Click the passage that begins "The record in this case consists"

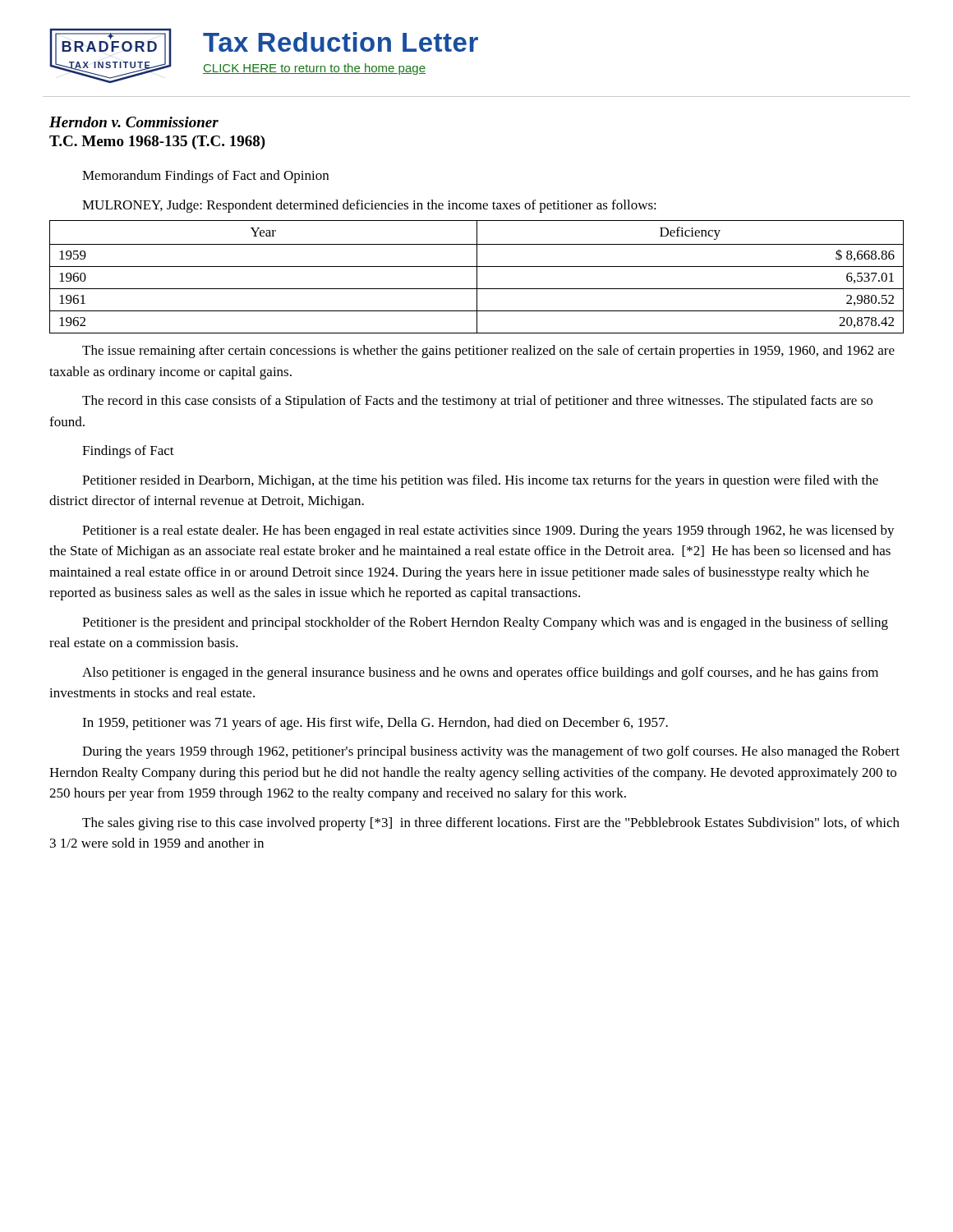tap(461, 411)
